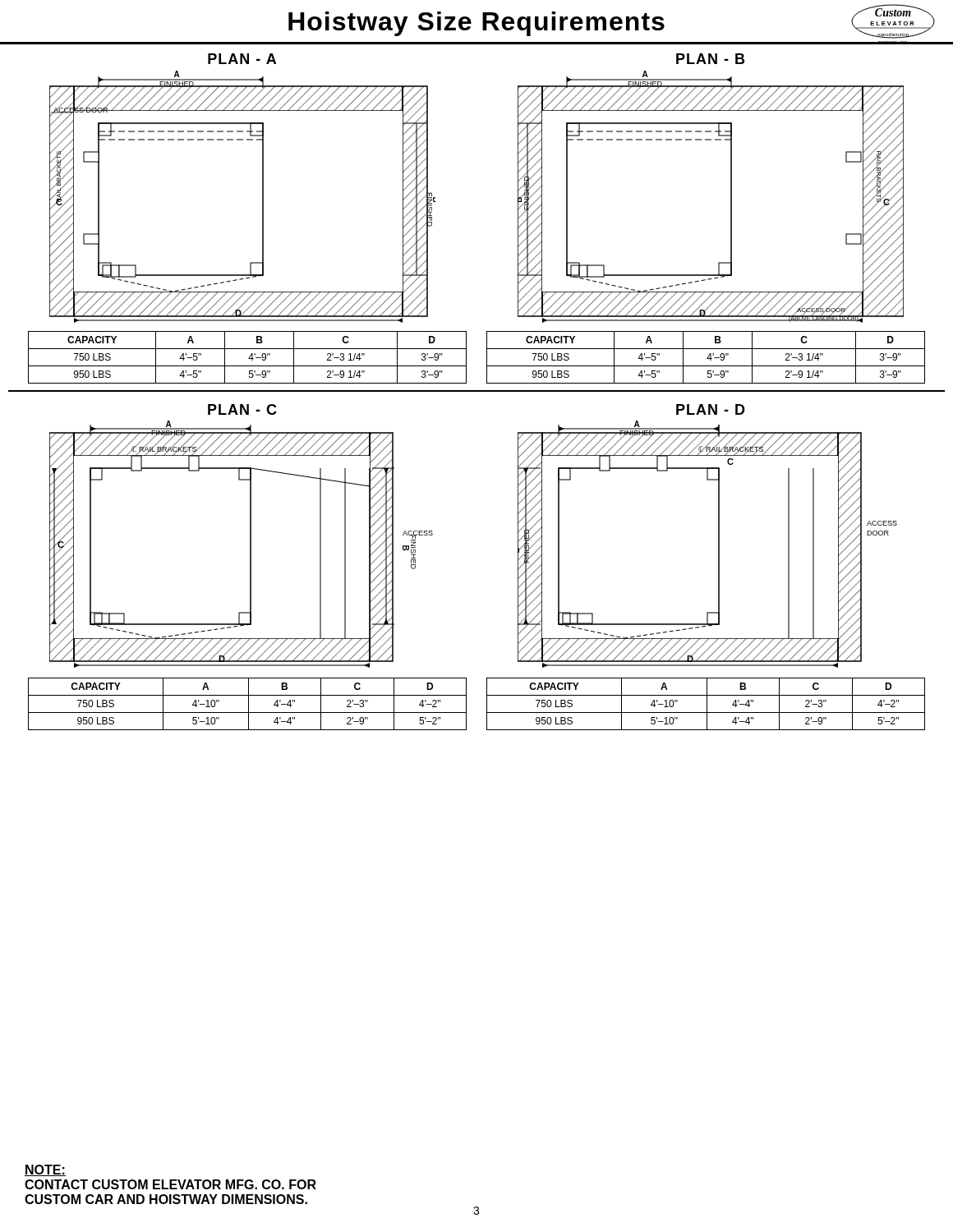Image resolution: width=953 pixels, height=1232 pixels.
Task: Where is the title that starts "Hoistway Size Requirements Custom ELEVATOR manufacturing company,"?
Action: tap(613, 24)
